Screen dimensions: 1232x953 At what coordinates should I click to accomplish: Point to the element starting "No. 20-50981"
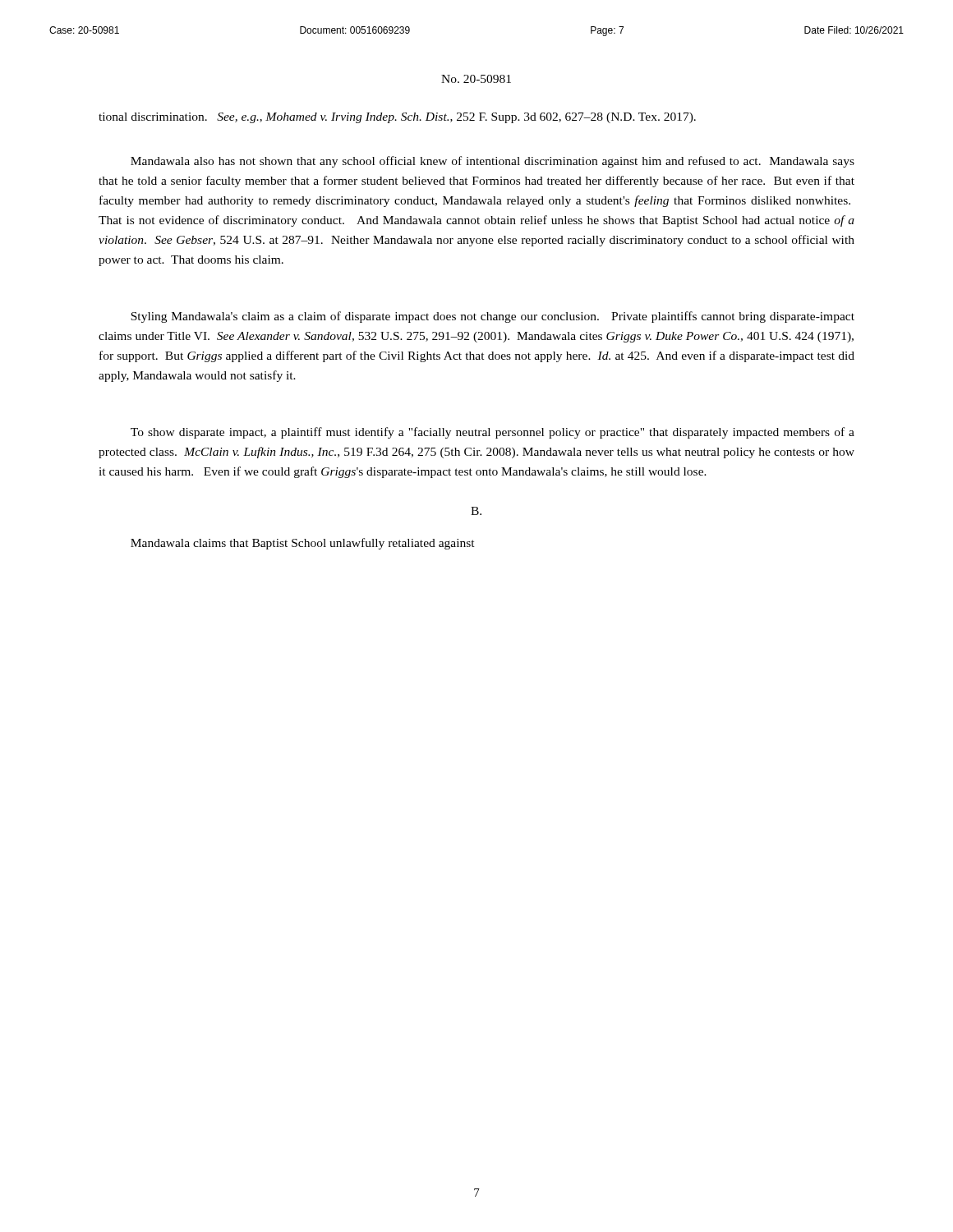click(476, 78)
